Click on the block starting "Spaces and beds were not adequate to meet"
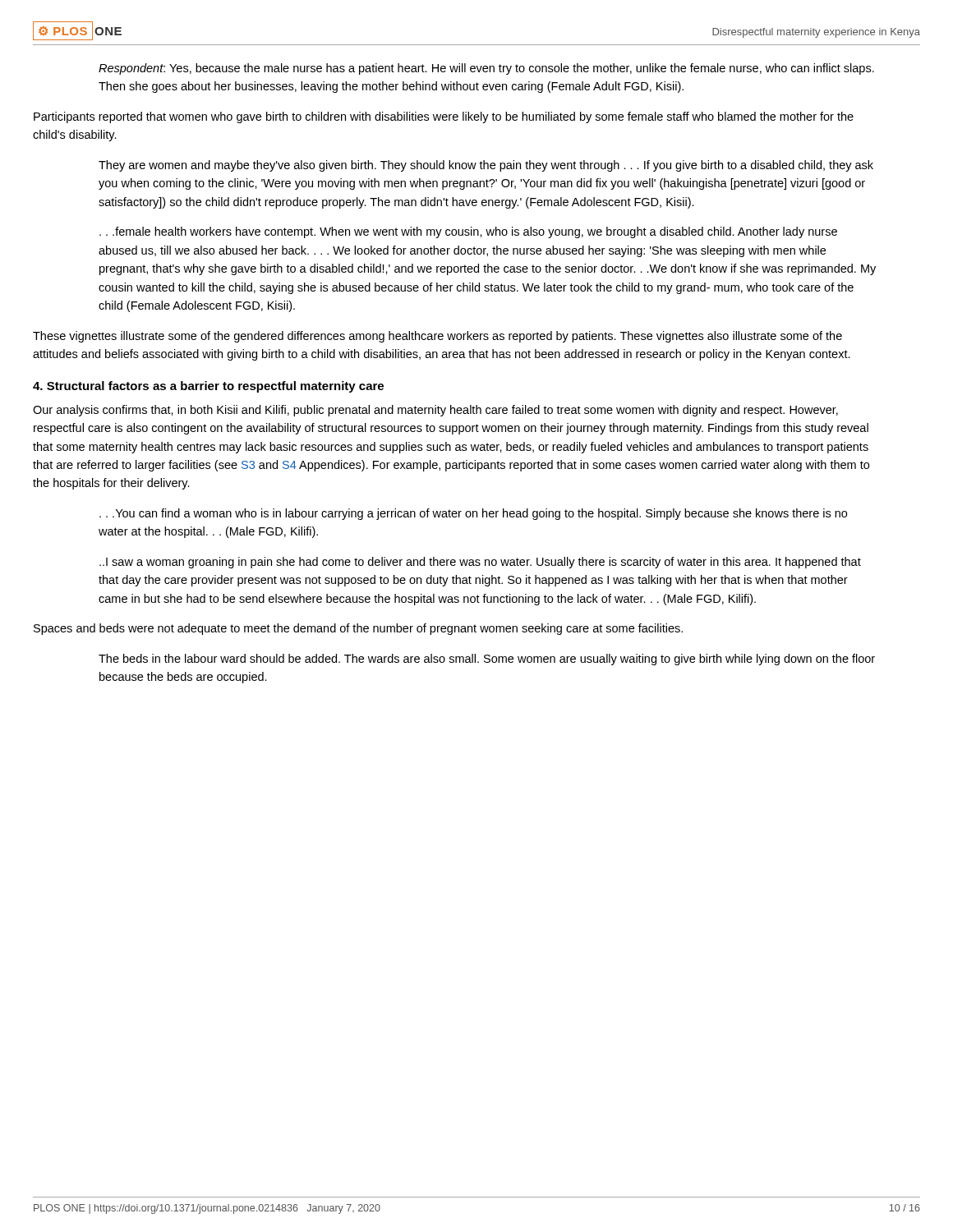Viewport: 953px width, 1232px height. tap(460, 629)
